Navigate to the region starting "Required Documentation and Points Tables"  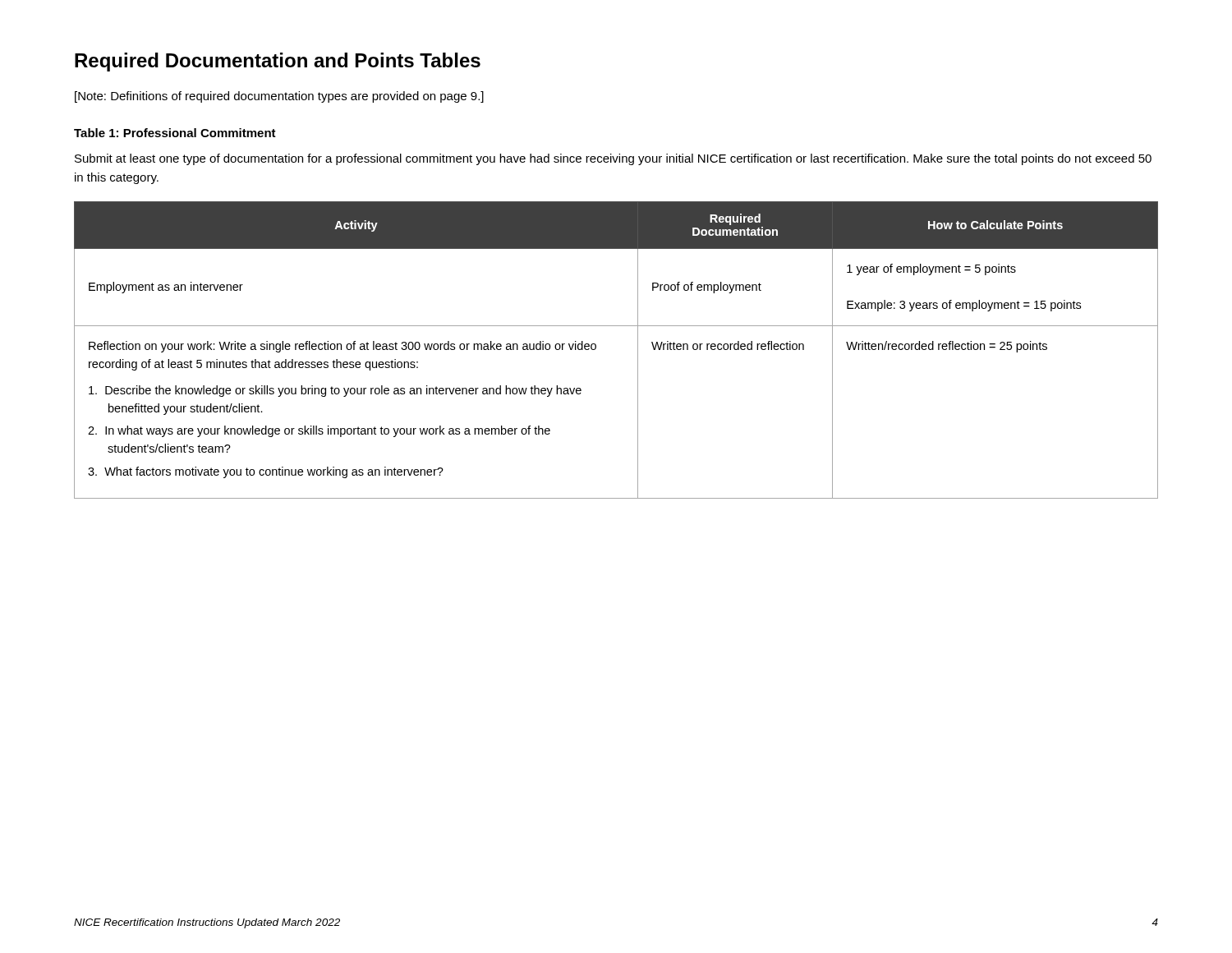277,61
